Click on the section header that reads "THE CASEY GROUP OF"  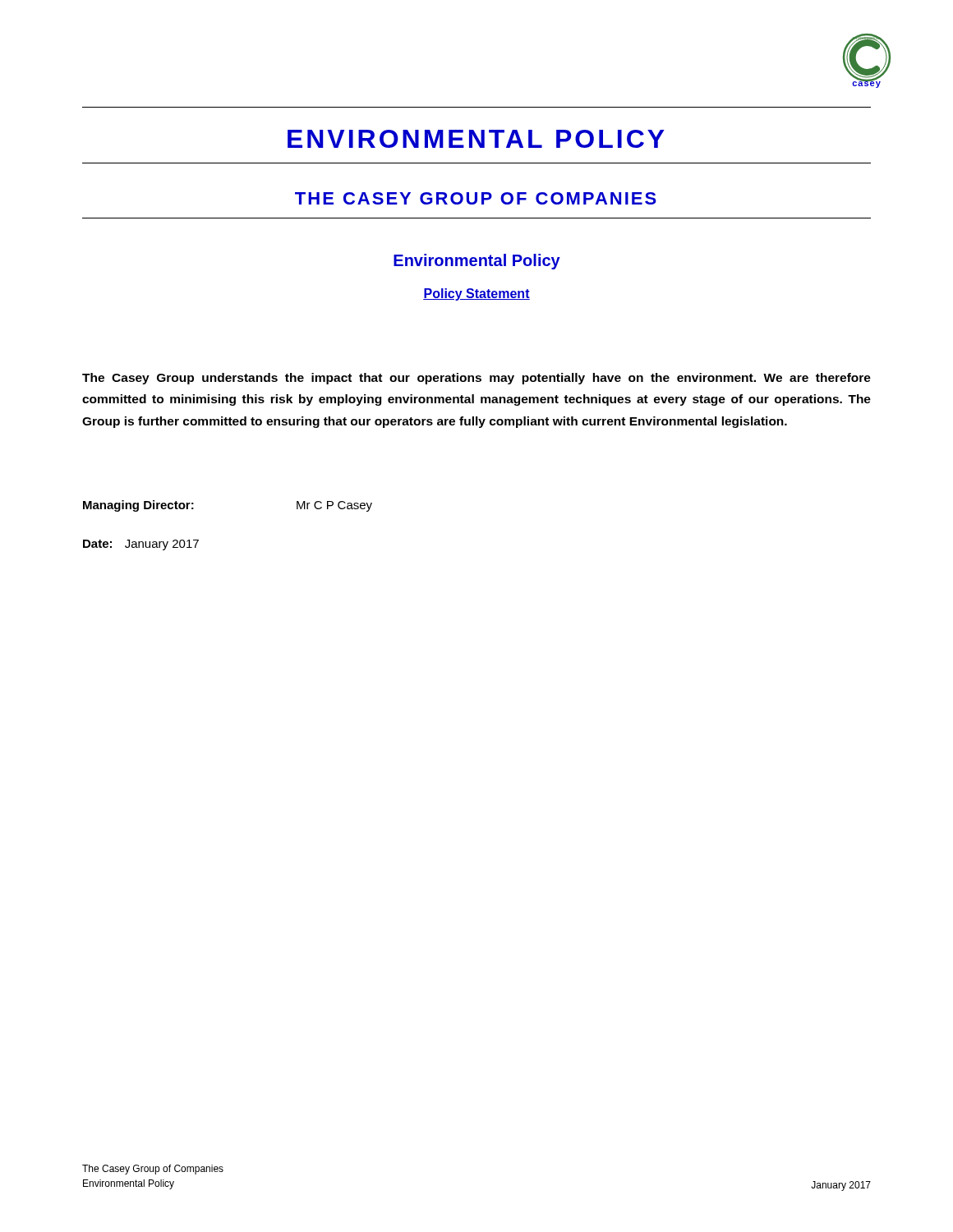click(x=476, y=203)
